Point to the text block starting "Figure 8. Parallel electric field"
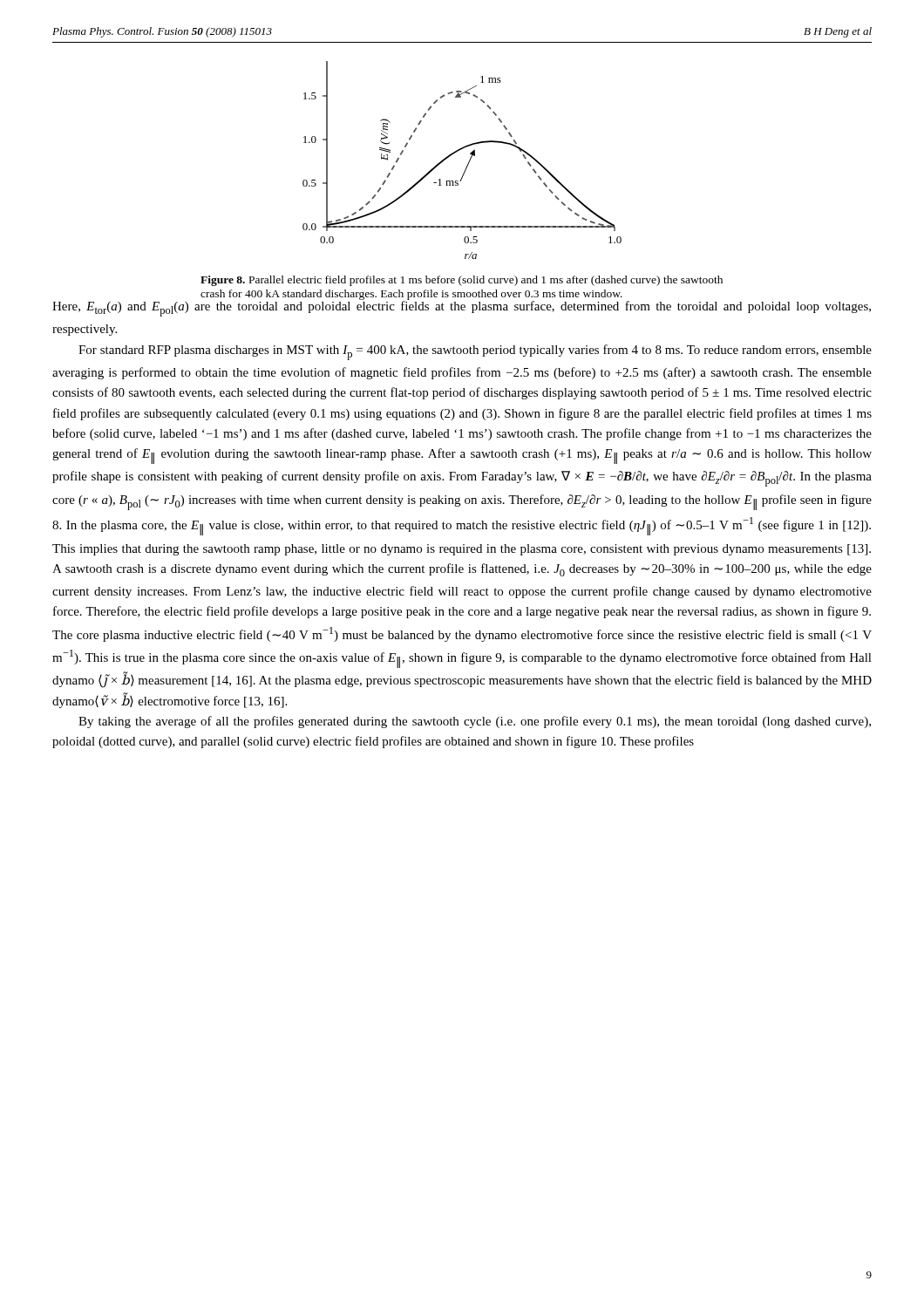Image resolution: width=924 pixels, height=1308 pixels. (x=462, y=286)
